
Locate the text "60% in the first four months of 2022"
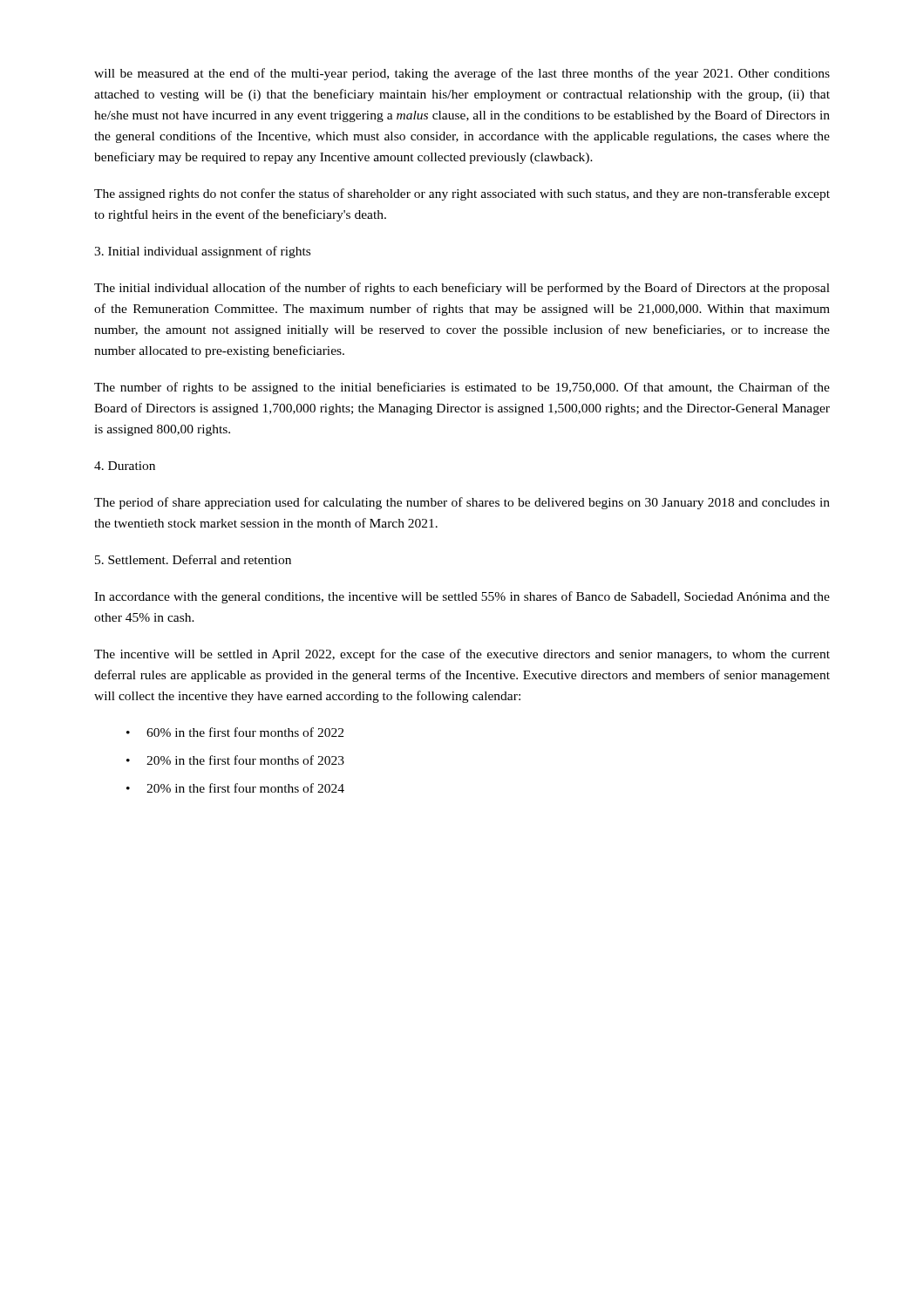click(245, 732)
